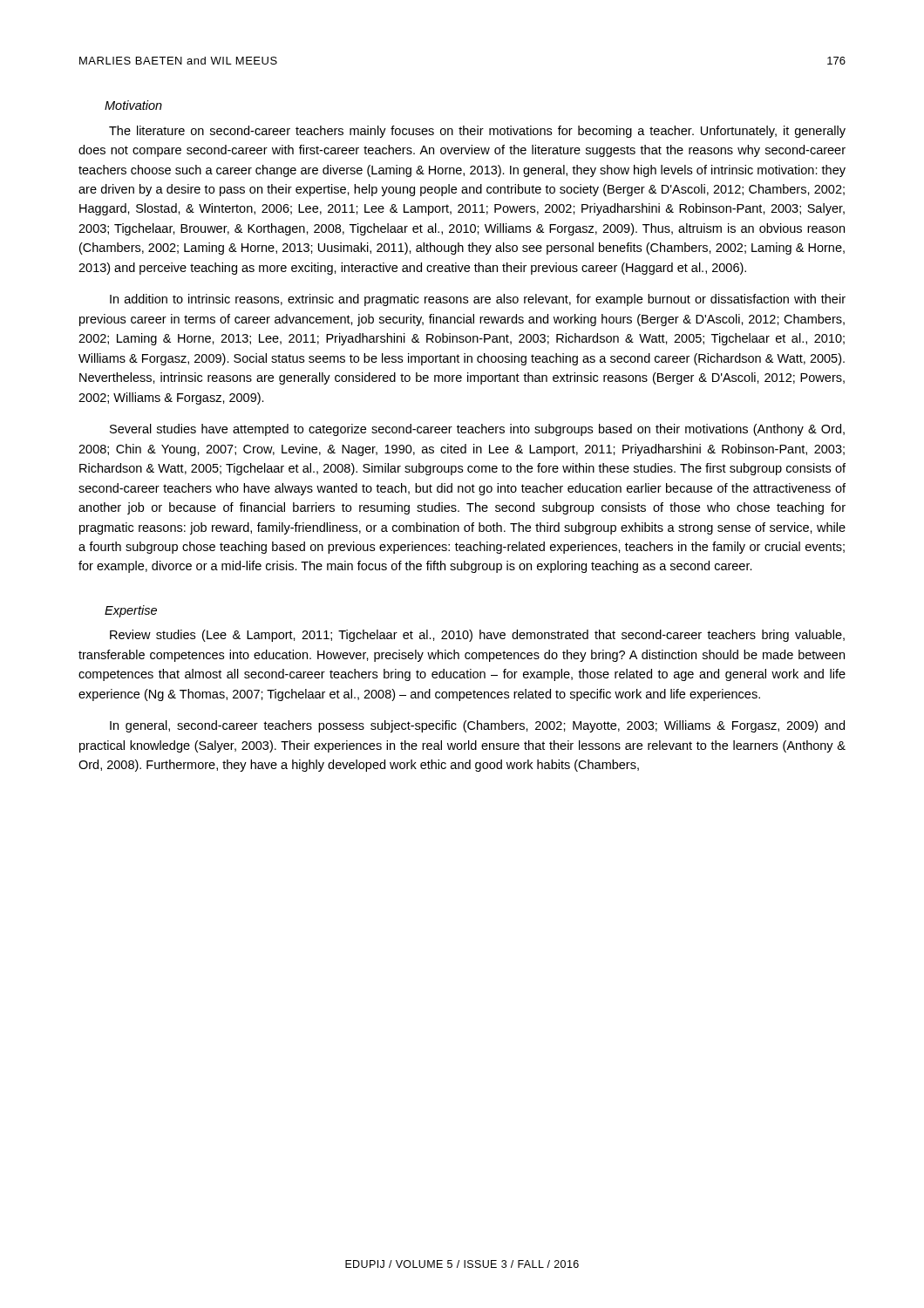Find the text block that says "Review studies (Lee &"
Screen dimensions: 1308x924
click(462, 665)
